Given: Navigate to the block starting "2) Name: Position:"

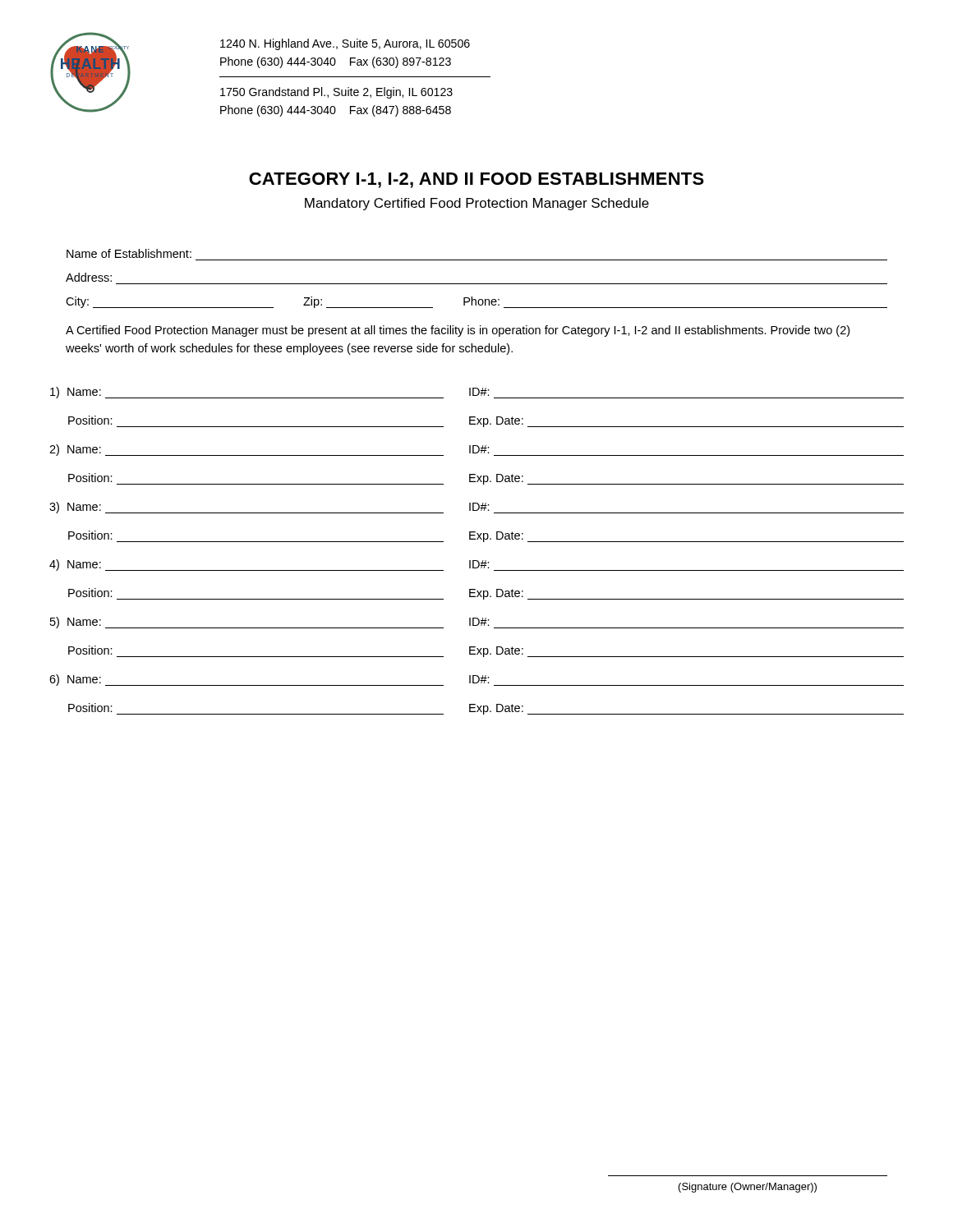Looking at the screenshot, I should [476, 469].
